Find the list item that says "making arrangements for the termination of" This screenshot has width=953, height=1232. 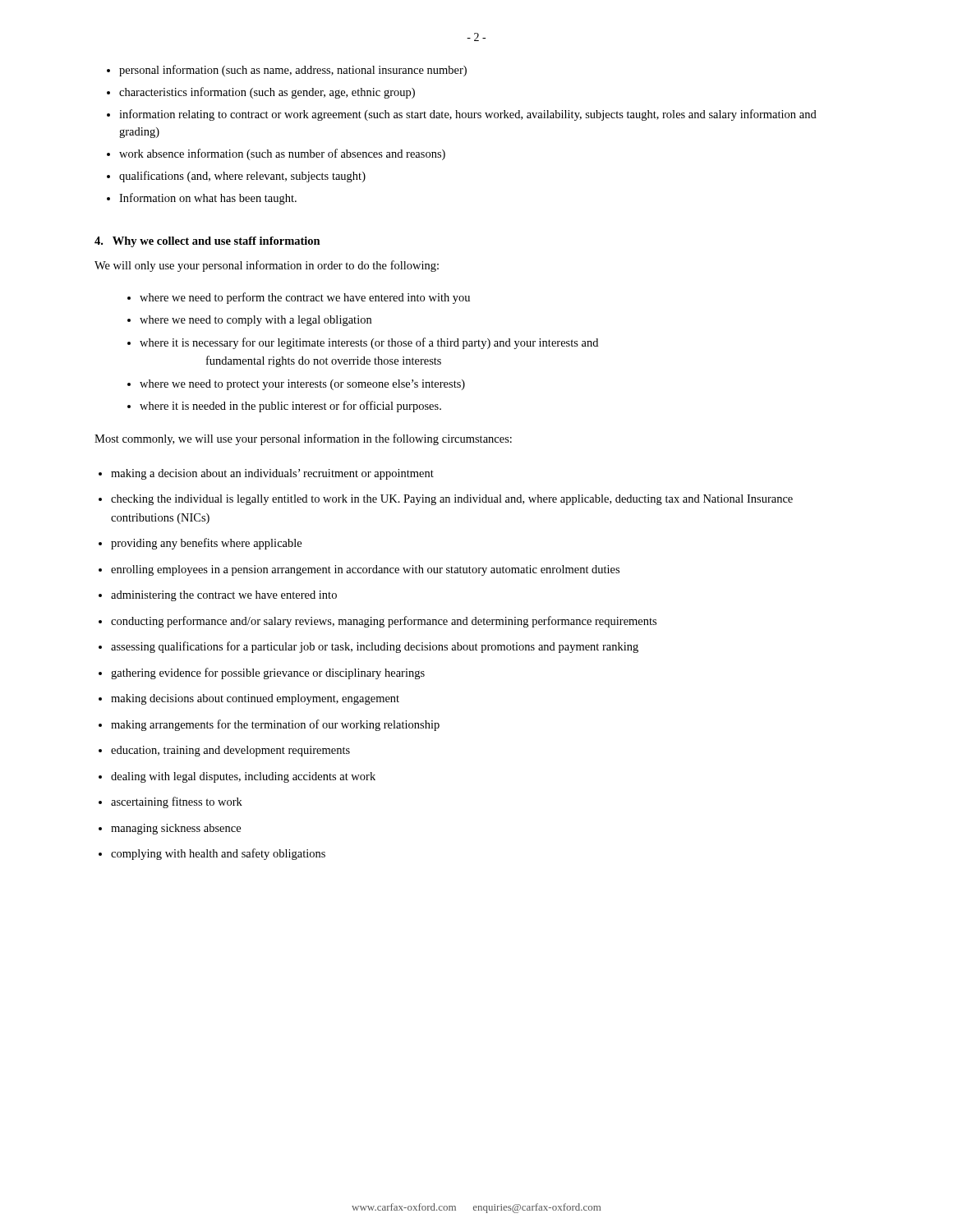275,724
